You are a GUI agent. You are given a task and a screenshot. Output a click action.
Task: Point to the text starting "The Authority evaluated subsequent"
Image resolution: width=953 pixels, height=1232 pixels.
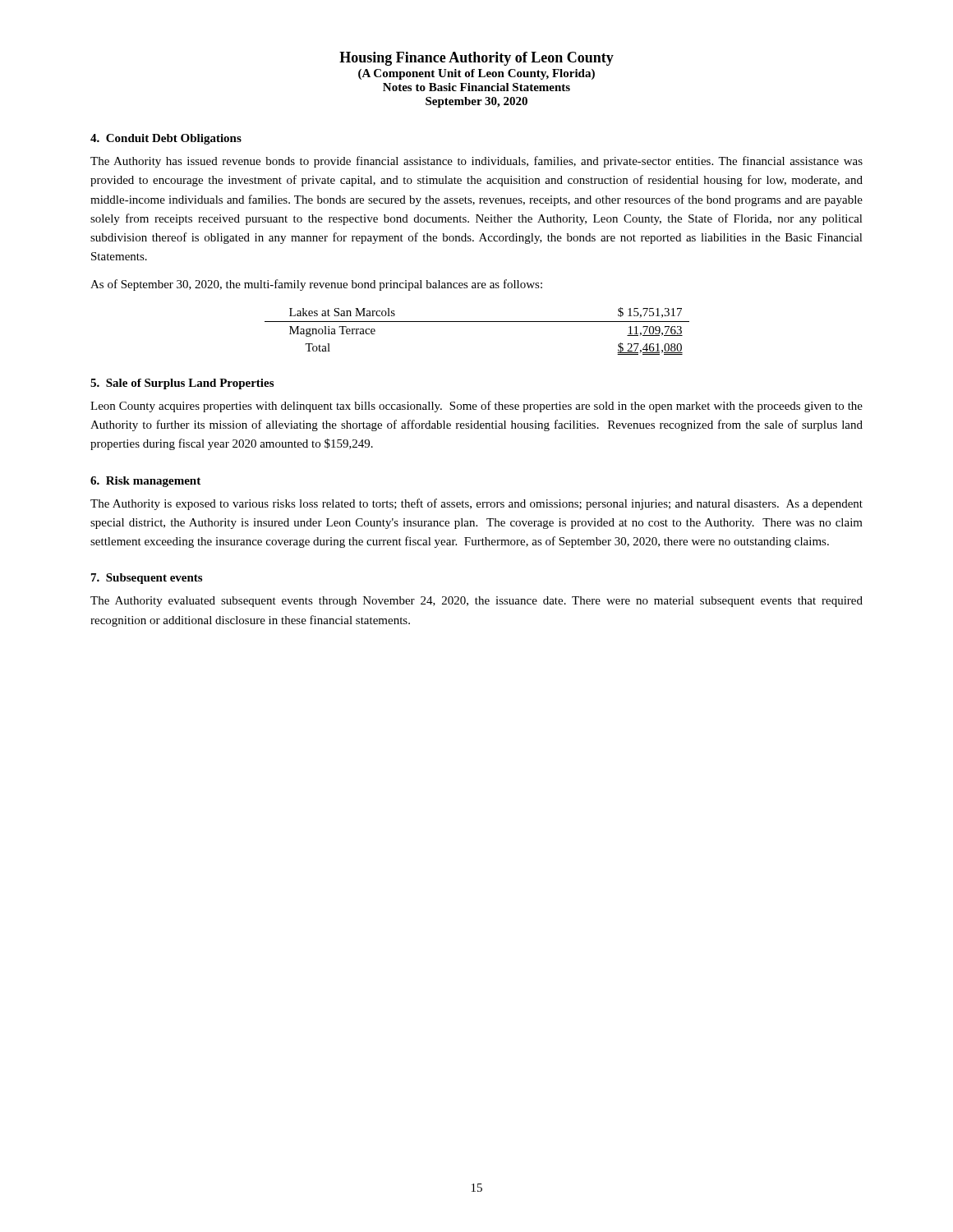476,610
